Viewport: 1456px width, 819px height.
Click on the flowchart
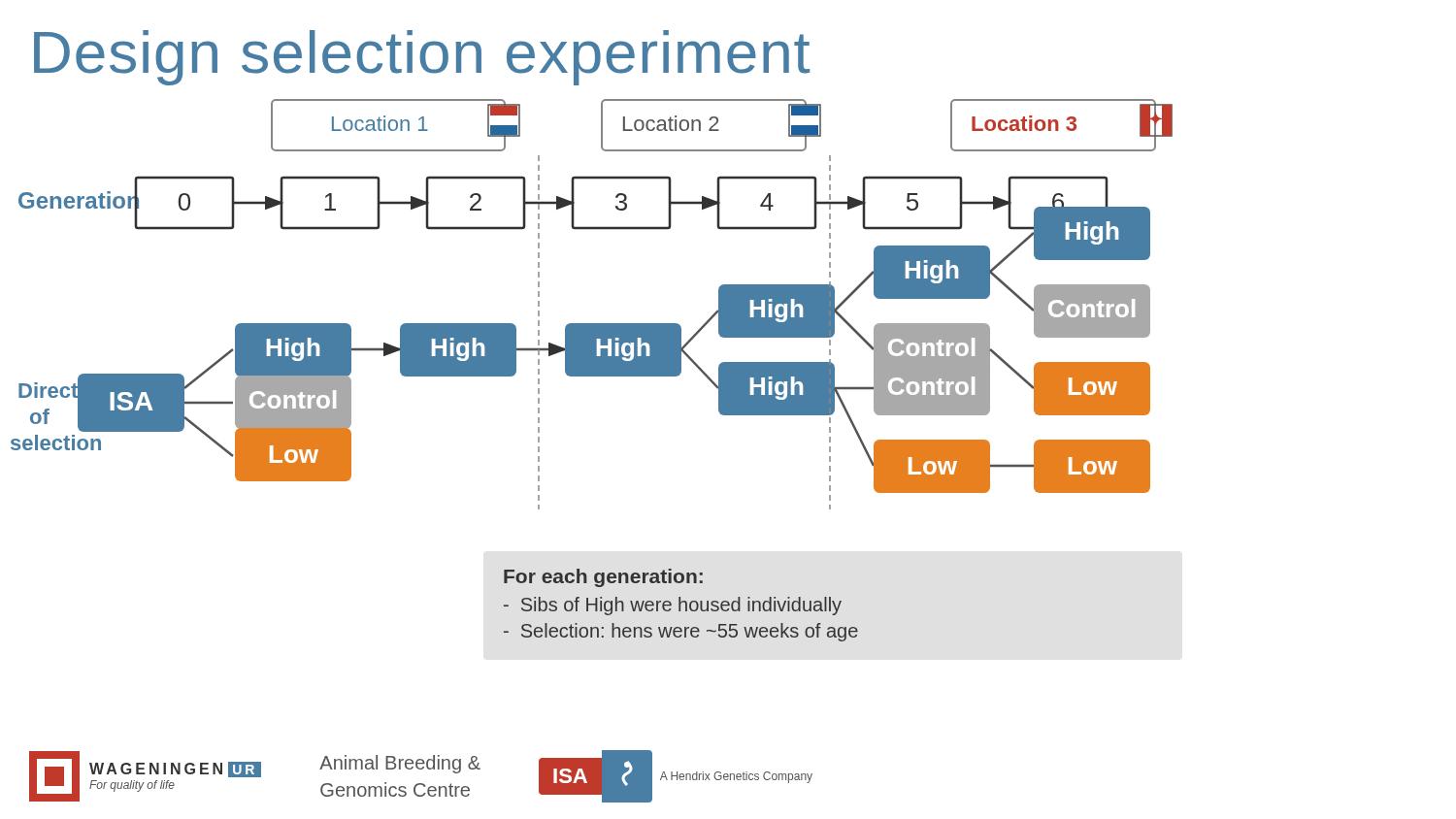pyautogui.click(x=728, y=369)
